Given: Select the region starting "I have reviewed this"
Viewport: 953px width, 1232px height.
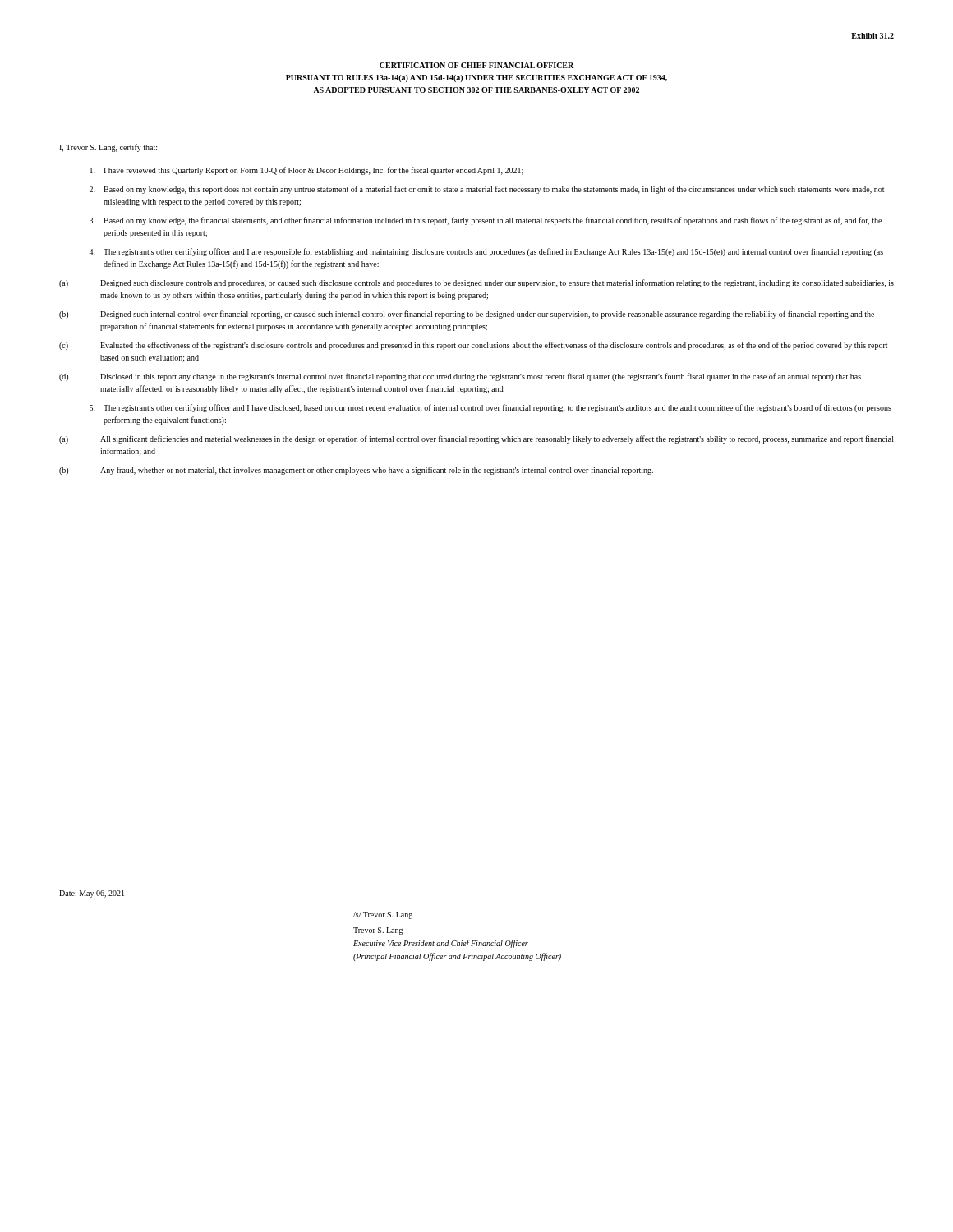Looking at the screenshot, I should pos(476,170).
